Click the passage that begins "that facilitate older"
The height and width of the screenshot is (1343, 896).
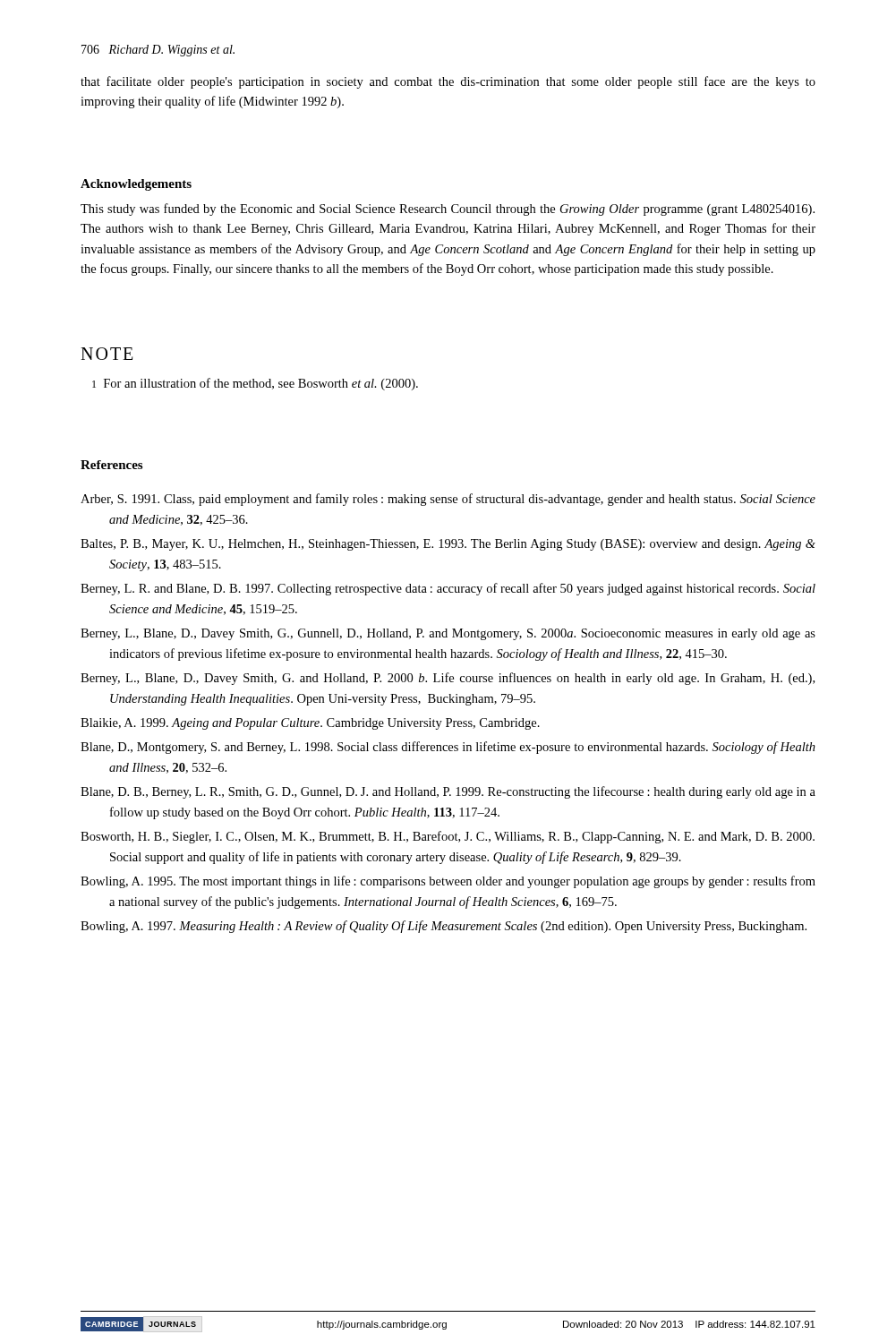pyautogui.click(x=448, y=92)
